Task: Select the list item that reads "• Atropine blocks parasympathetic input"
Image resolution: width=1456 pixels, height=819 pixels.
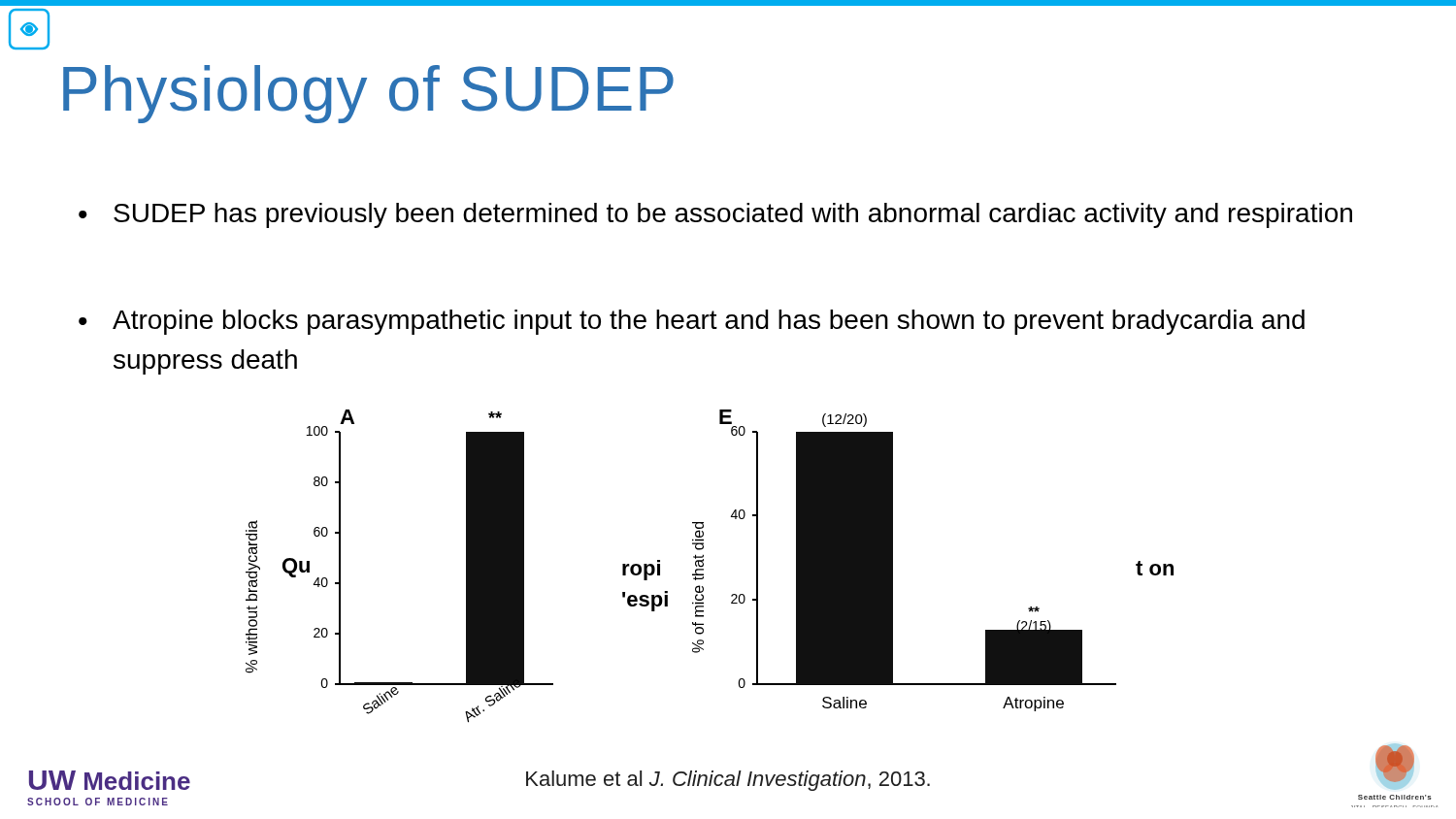Action: (x=728, y=340)
